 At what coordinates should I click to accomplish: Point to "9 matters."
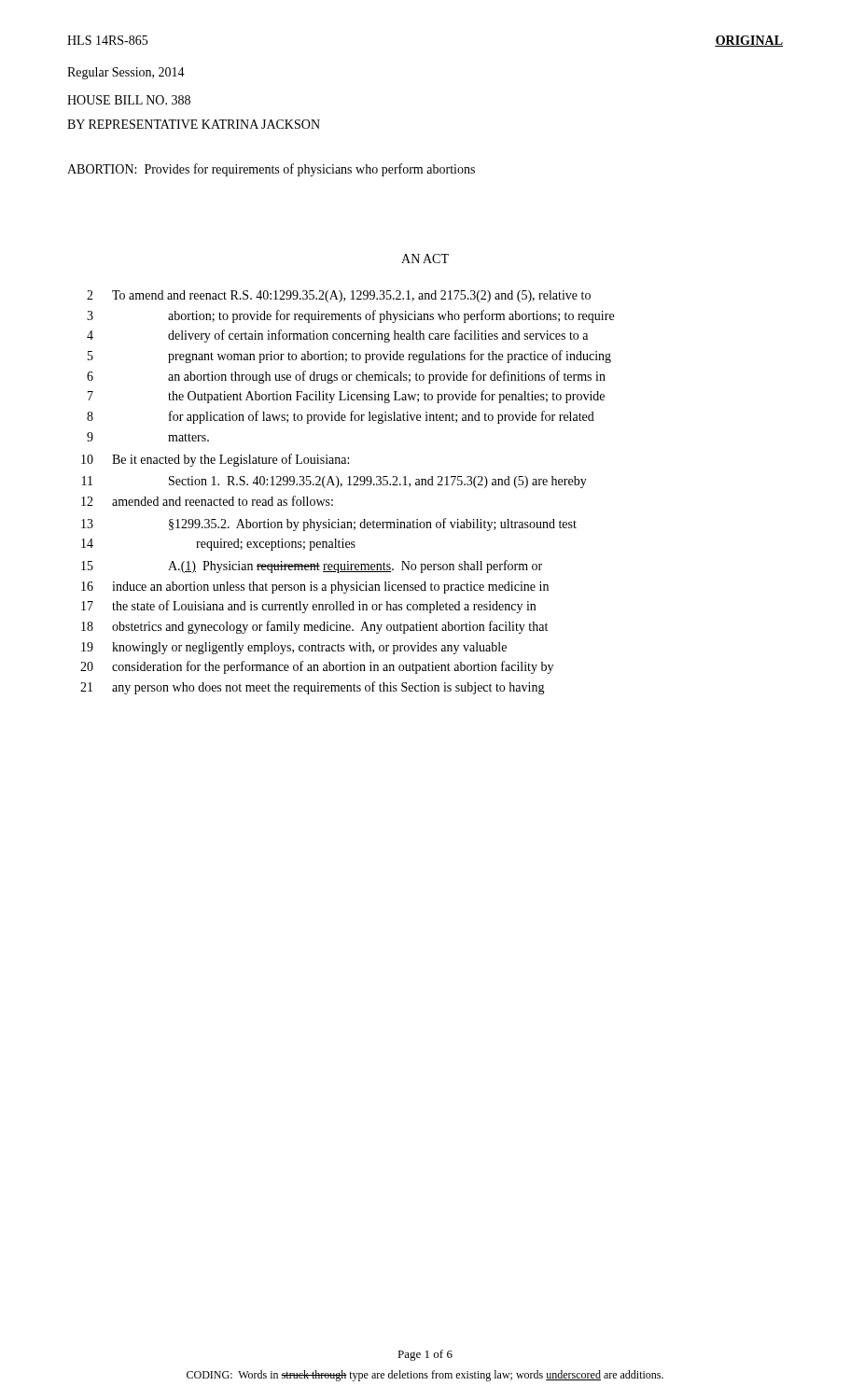[90, 437]
